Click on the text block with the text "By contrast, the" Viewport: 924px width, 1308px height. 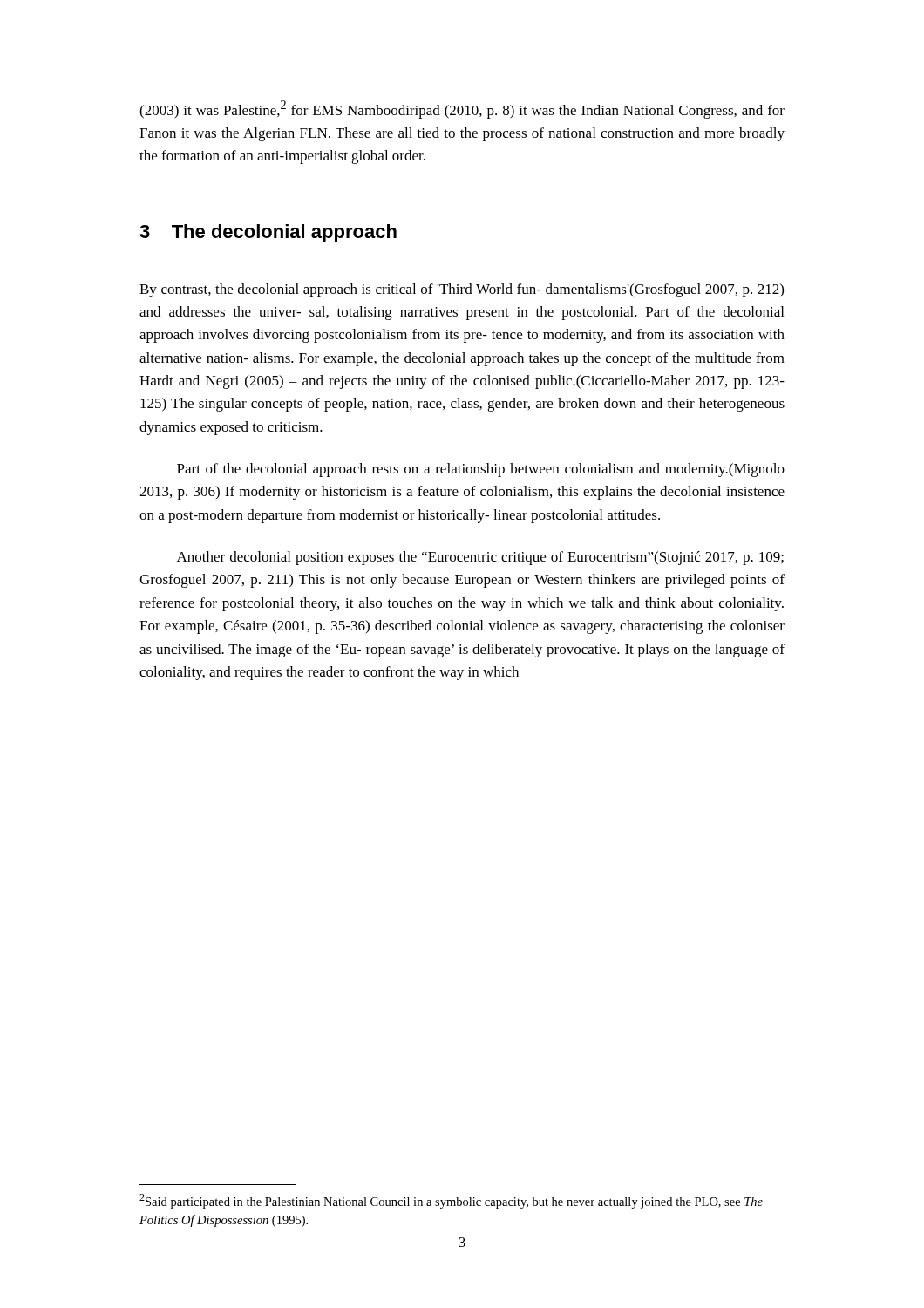(462, 358)
